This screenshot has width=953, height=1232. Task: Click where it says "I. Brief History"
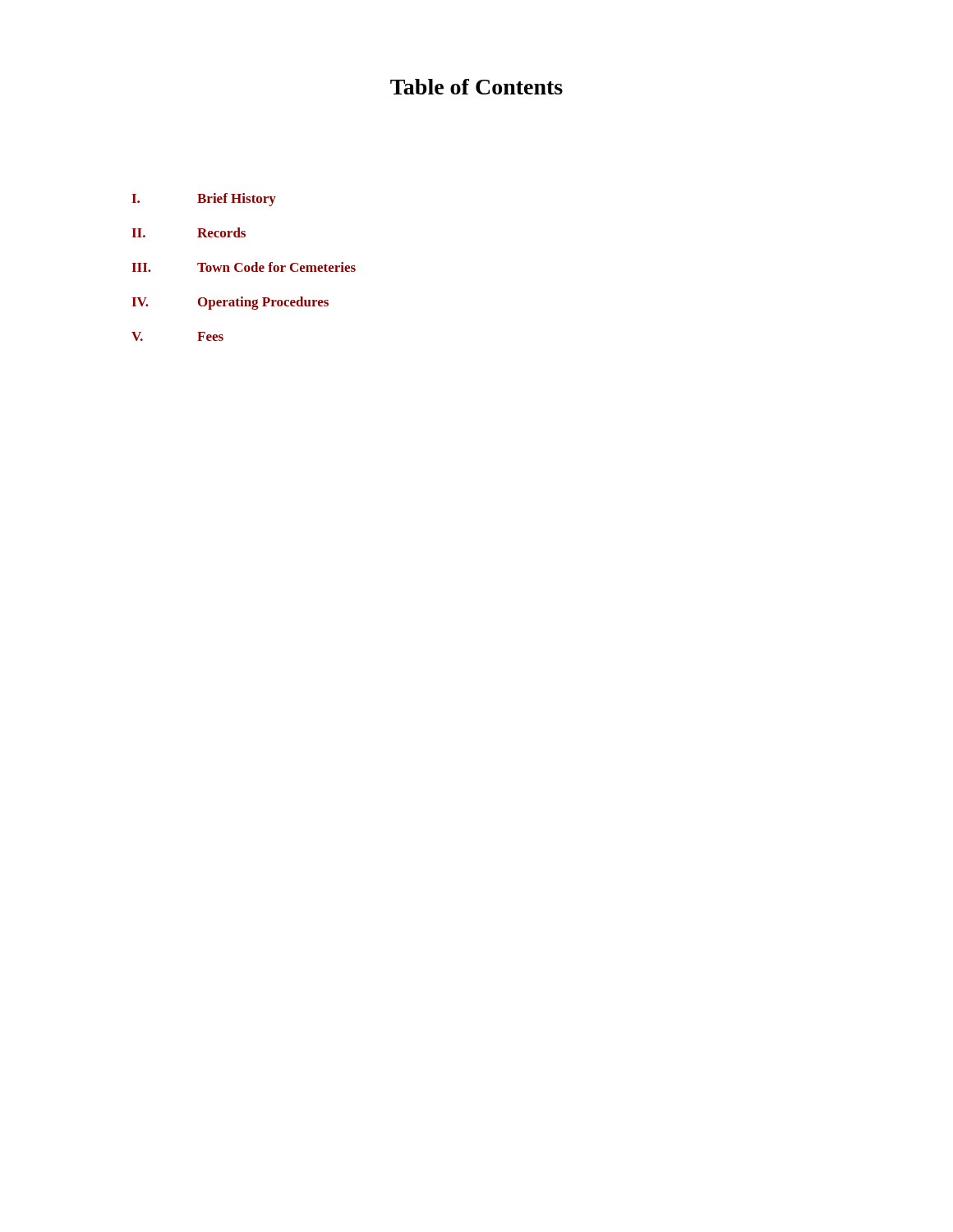tap(204, 199)
